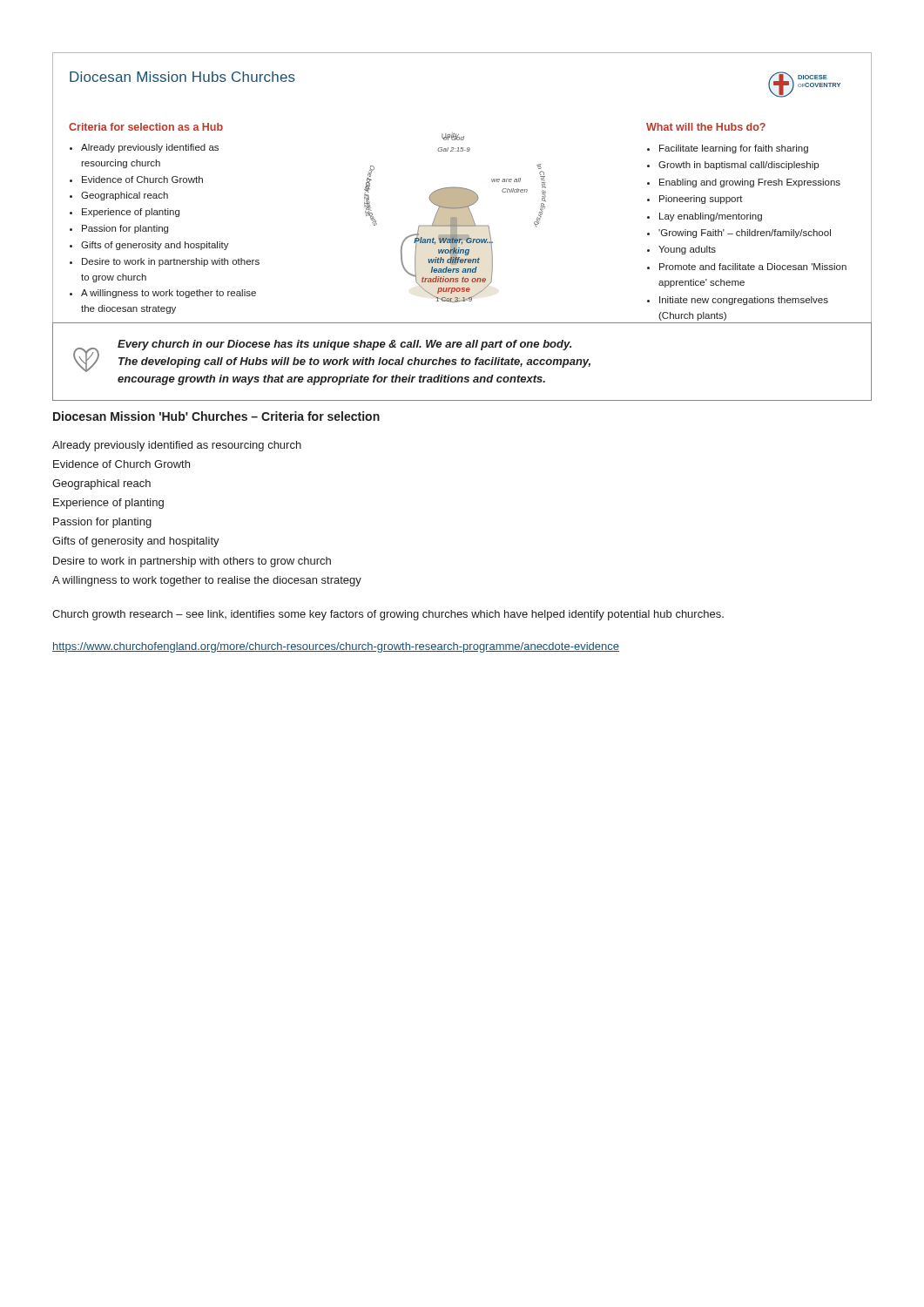The width and height of the screenshot is (924, 1307).
Task: Click the passage that begins "Promote and facilitate a Diocesan 'Mission apprentice'"
Action: (753, 274)
